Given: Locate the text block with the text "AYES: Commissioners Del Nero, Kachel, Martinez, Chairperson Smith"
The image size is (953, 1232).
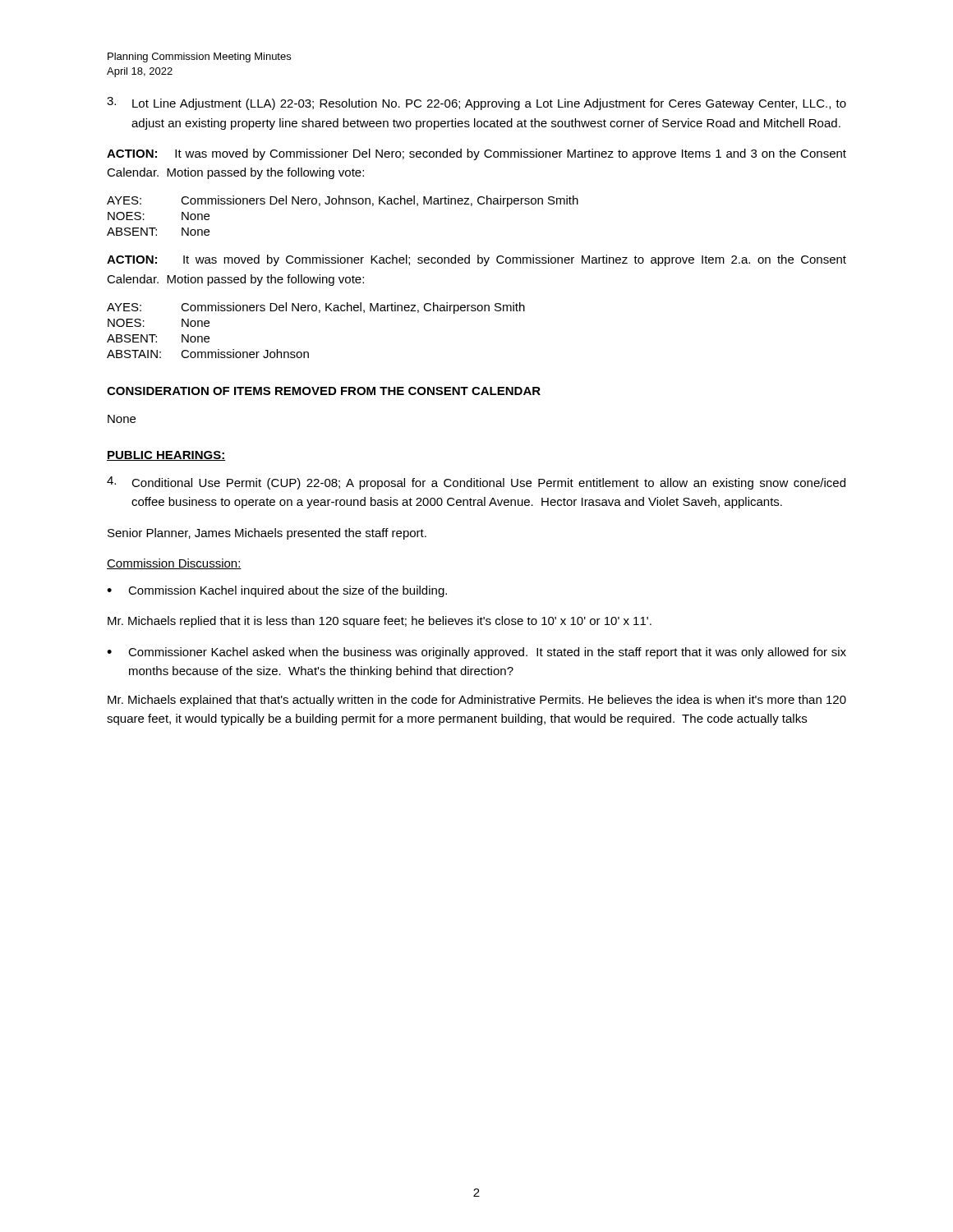Looking at the screenshot, I should tap(316, 308).
